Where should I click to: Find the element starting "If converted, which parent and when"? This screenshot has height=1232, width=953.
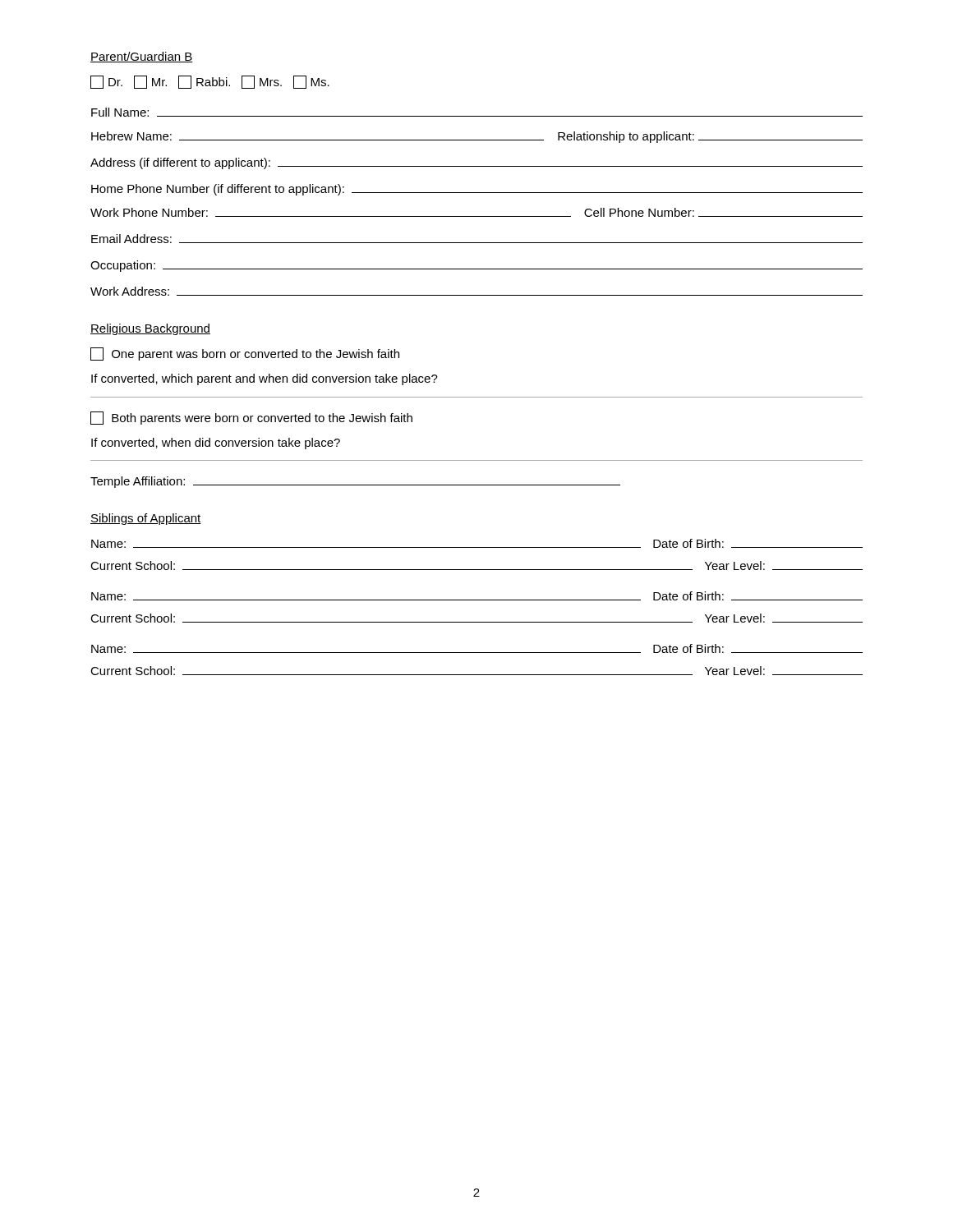coord(264,378)
